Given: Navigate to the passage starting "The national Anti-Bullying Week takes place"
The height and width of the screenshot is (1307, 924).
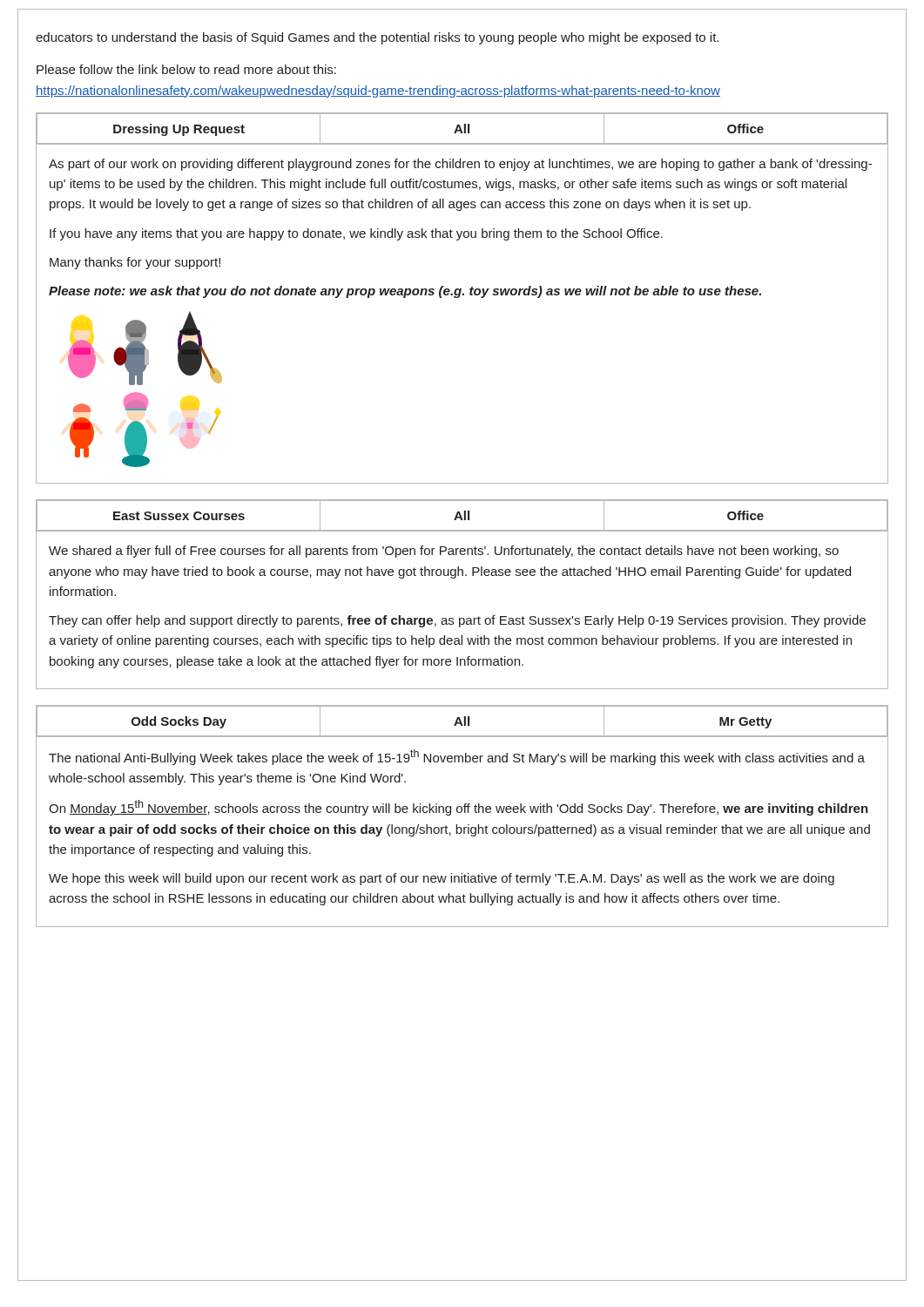Looking at the screenshot, I should click(457, 766).
